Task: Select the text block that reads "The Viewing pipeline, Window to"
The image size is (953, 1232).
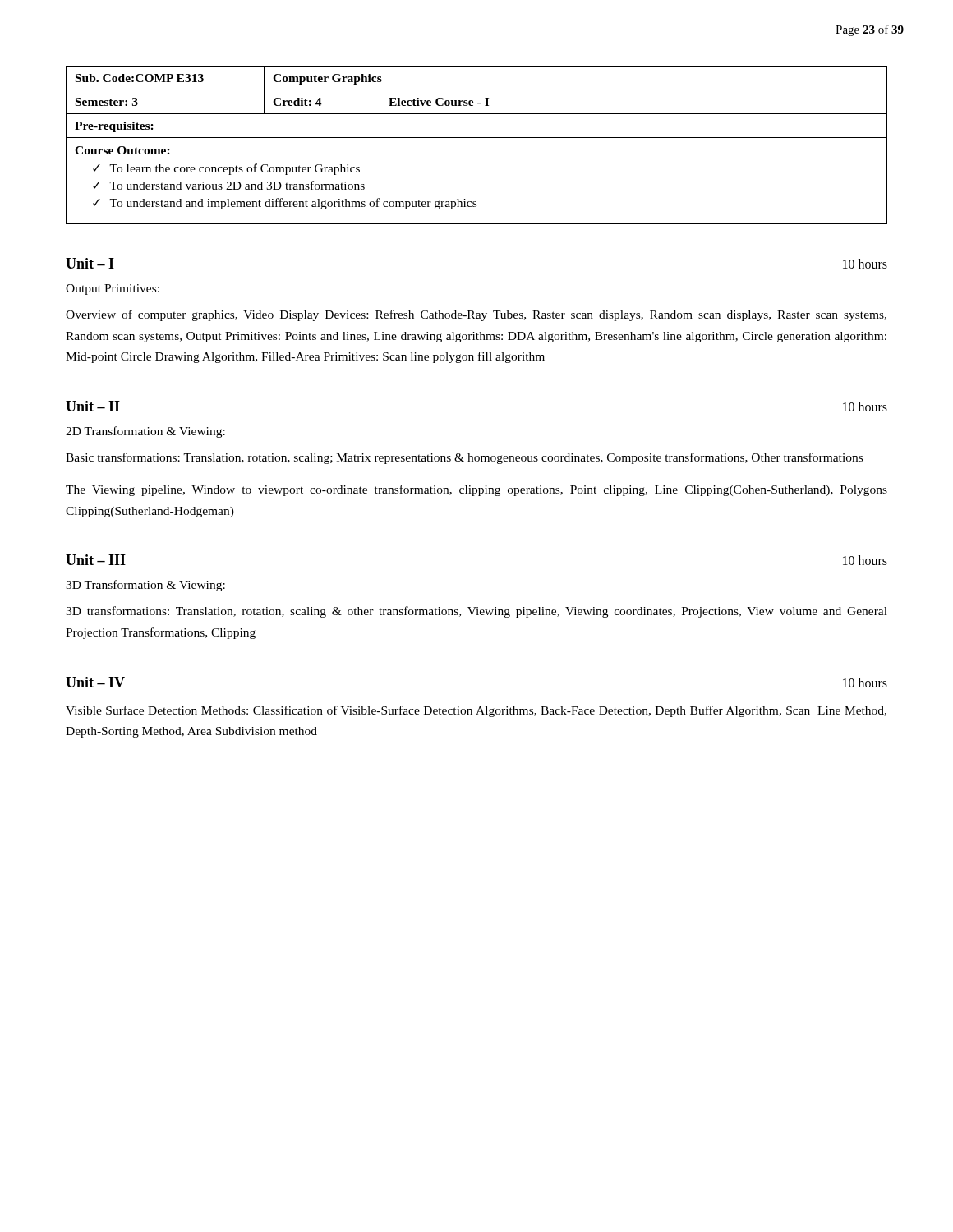Action: pos(476,500)
